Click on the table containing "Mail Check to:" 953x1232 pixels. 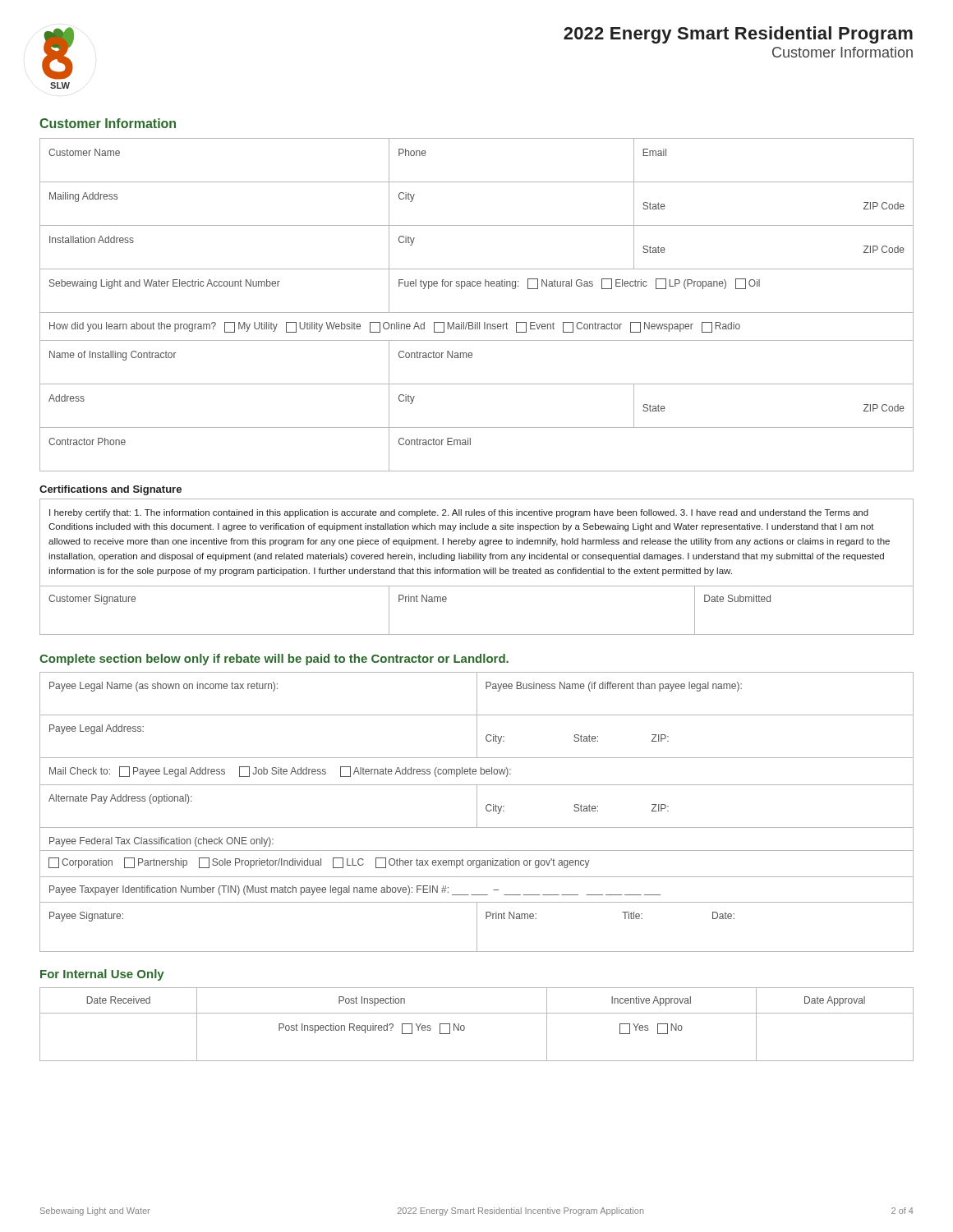(x=476, y=812)
